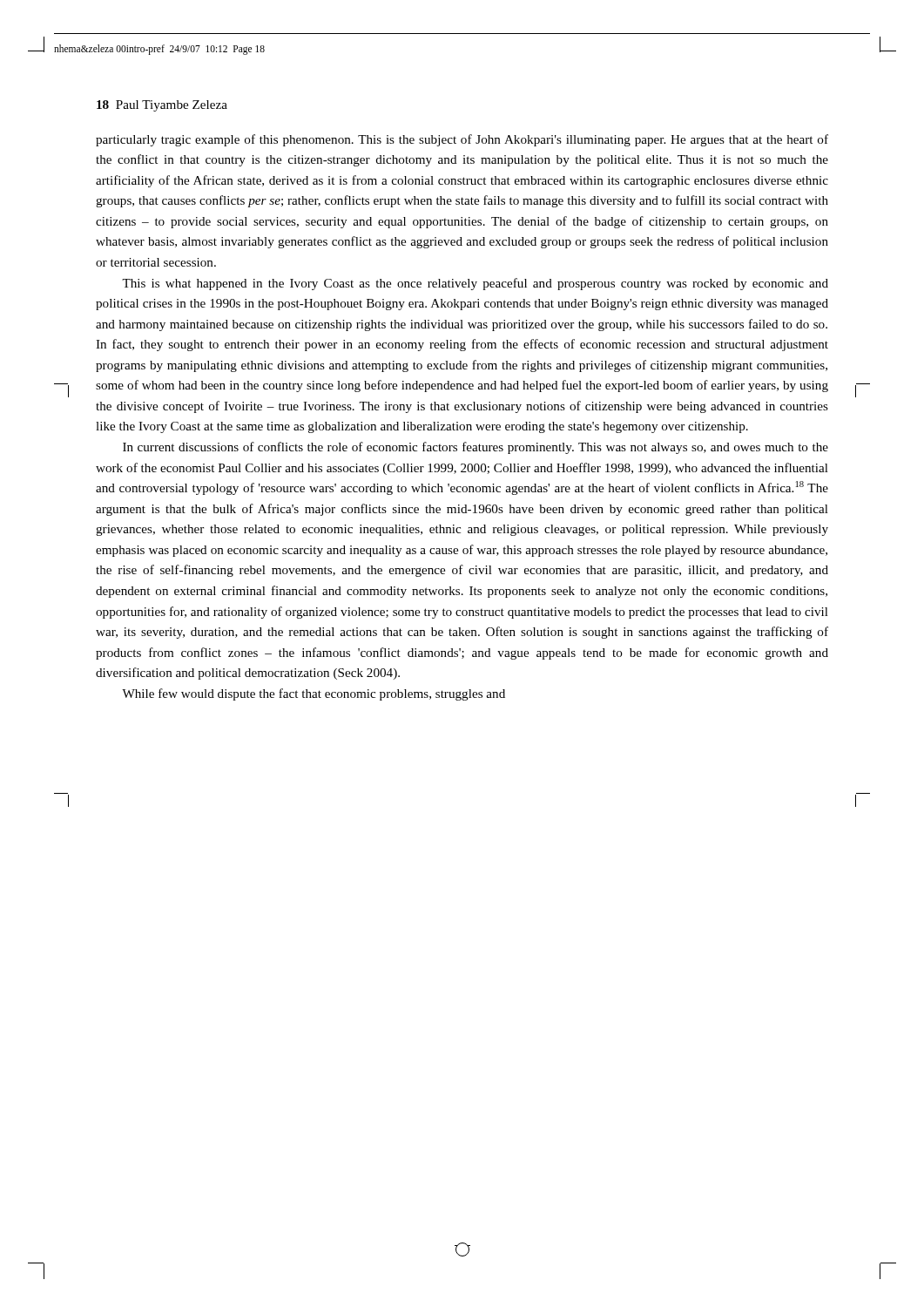The width and height of the screenshot is (924, 1307).
Task: Click the passage that begins "While few would dispute the fact that"
Action: point(462,693)
